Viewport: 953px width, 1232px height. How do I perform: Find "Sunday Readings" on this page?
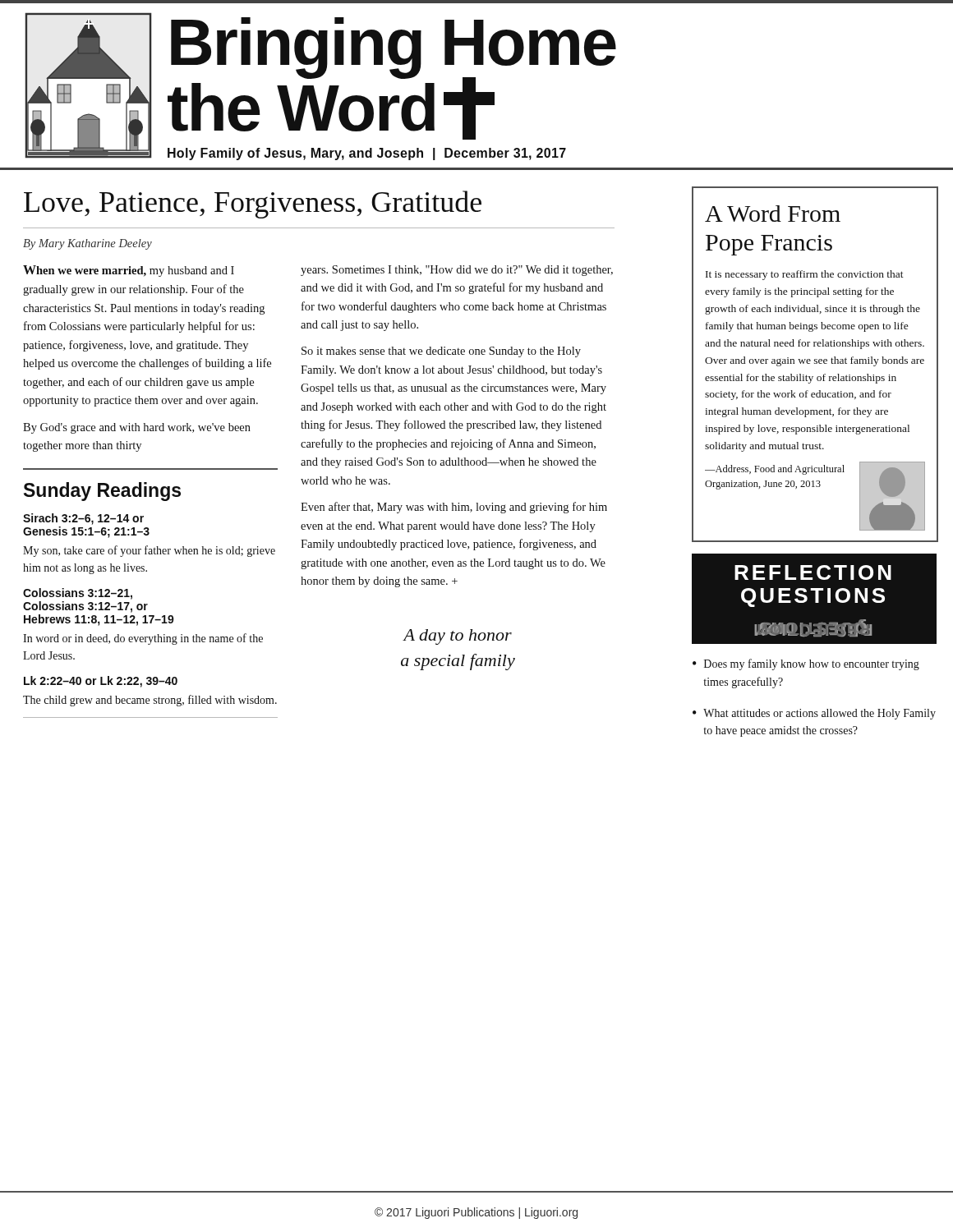click(x=102, y=490)
